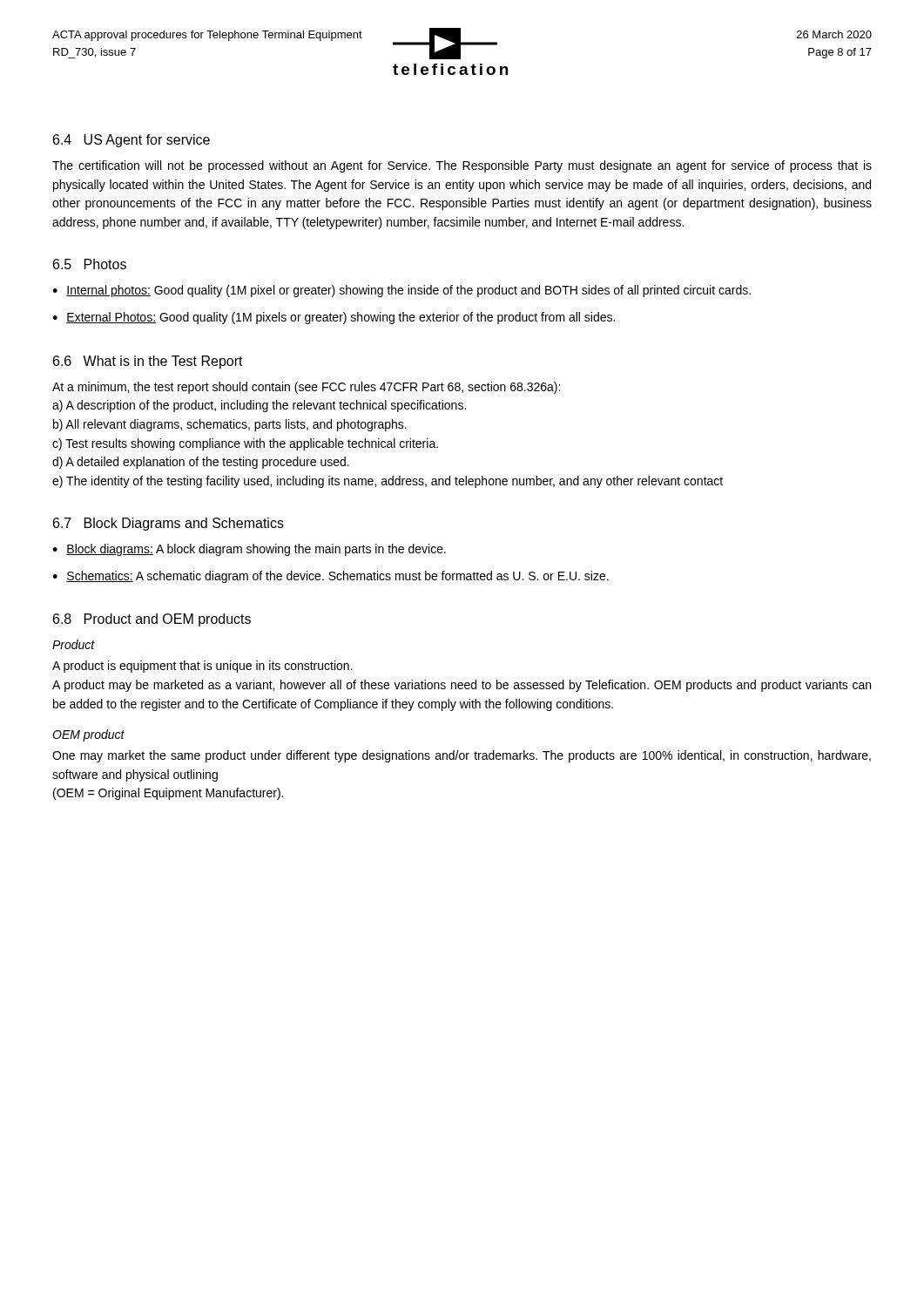Select the block starting "OEM product One"
Screen dimensions: 1307x924
tap(462, 763)
